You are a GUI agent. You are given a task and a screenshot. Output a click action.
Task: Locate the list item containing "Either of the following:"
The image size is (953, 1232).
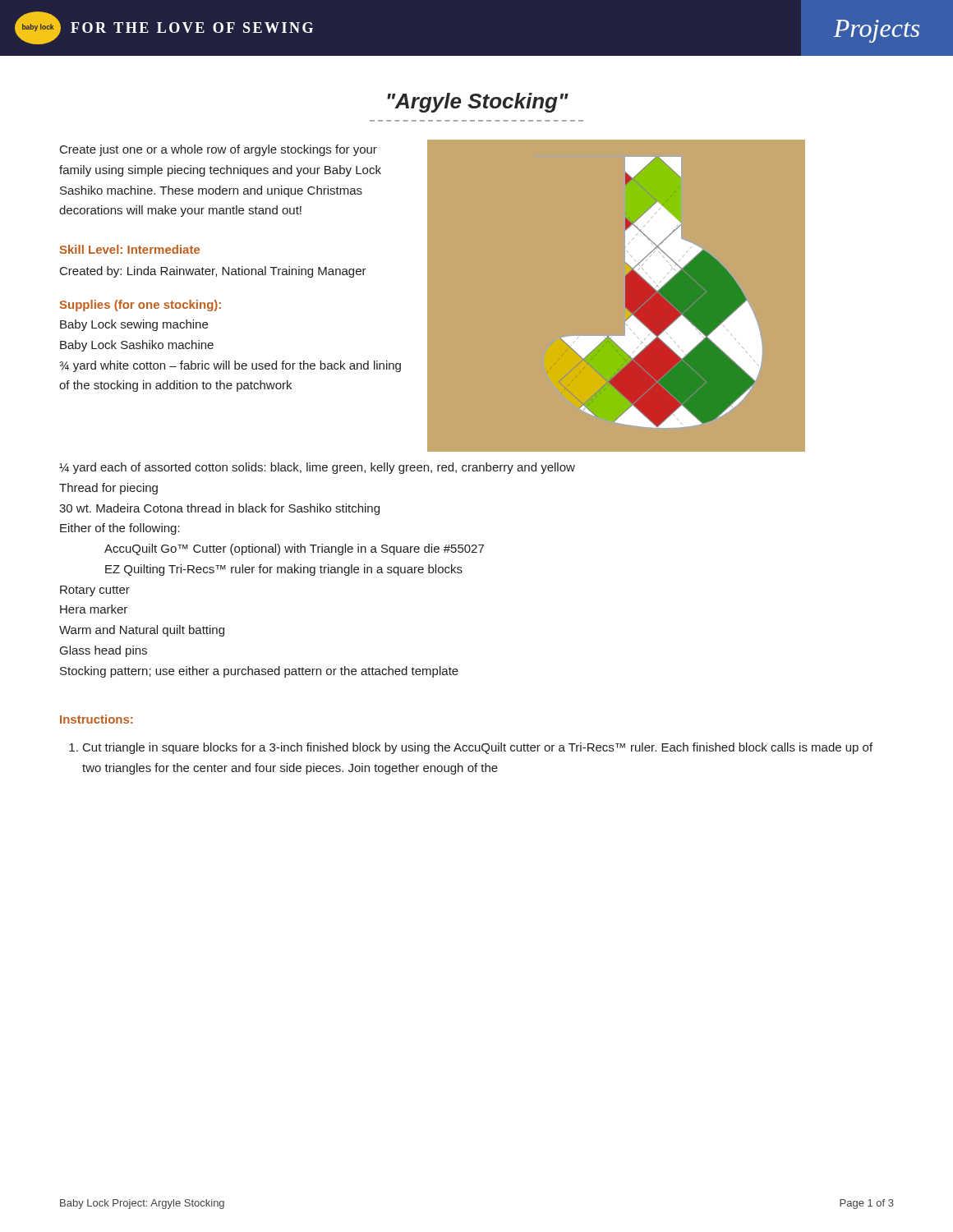pyautogui.click(x=120, y=528)
